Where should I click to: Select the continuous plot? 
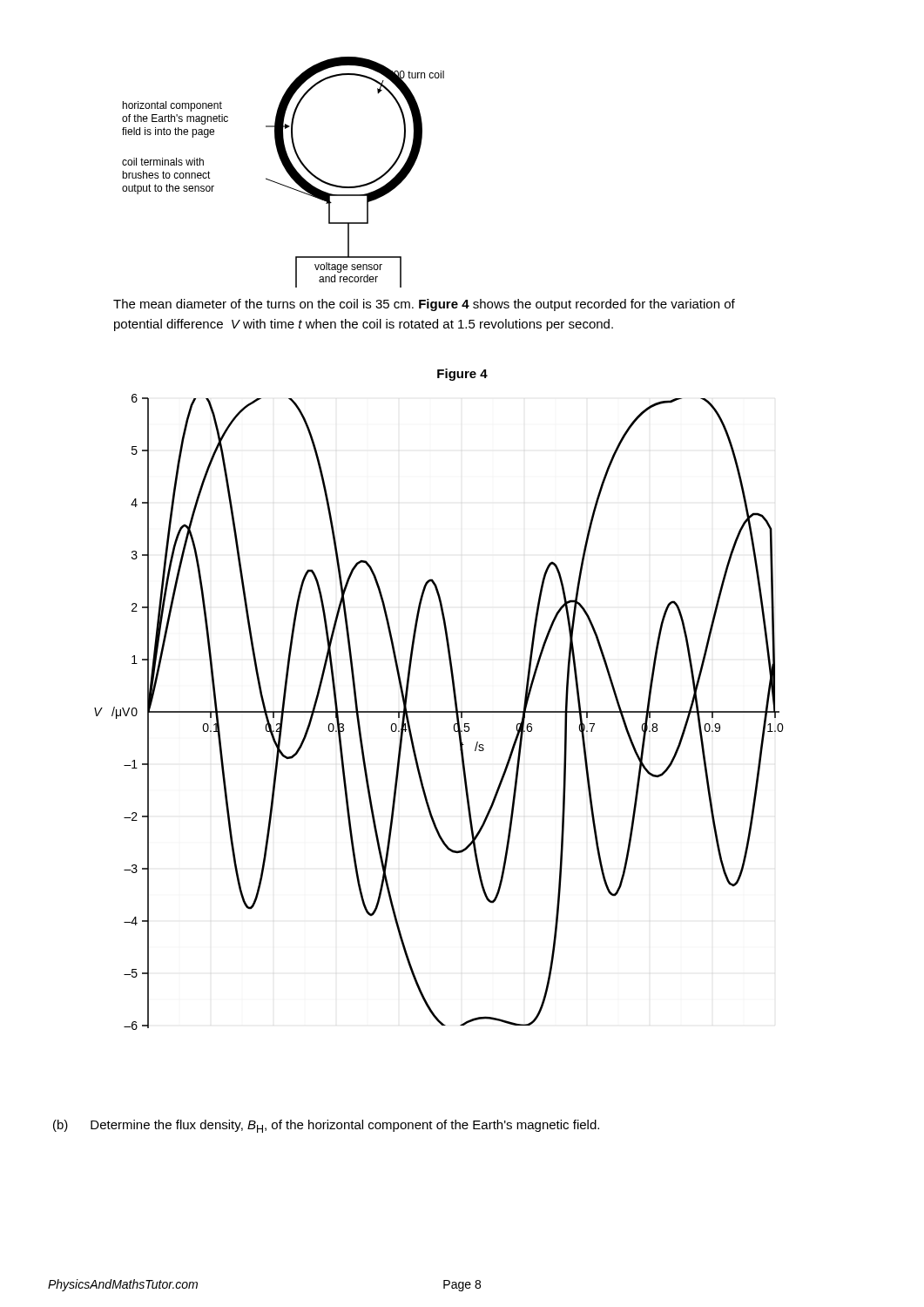click(x=444, y=744)
